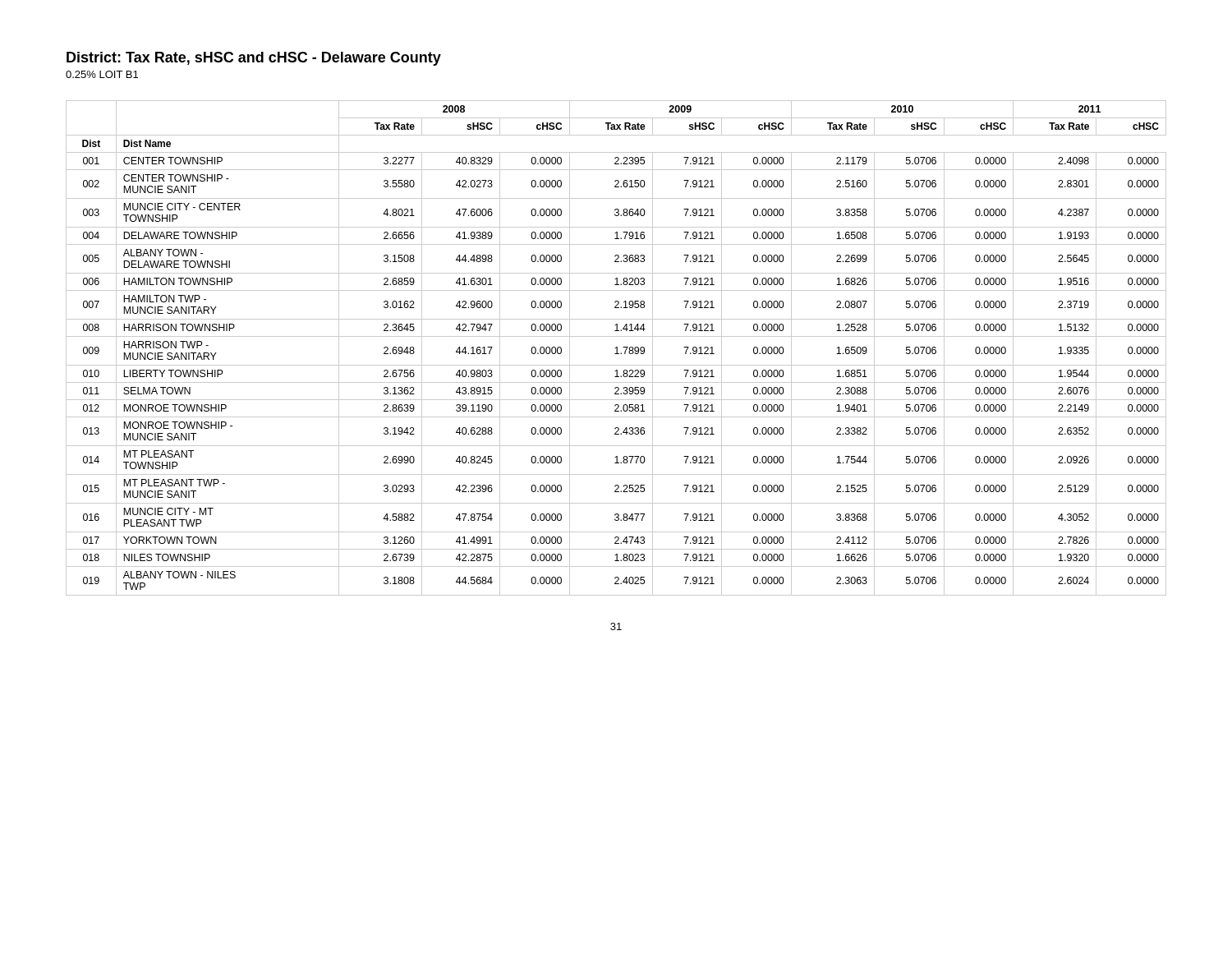Find the table that mentions "ALBANY TOWN - DELAWARE"
Viewport: 1232px width, 953px height.
616,348
